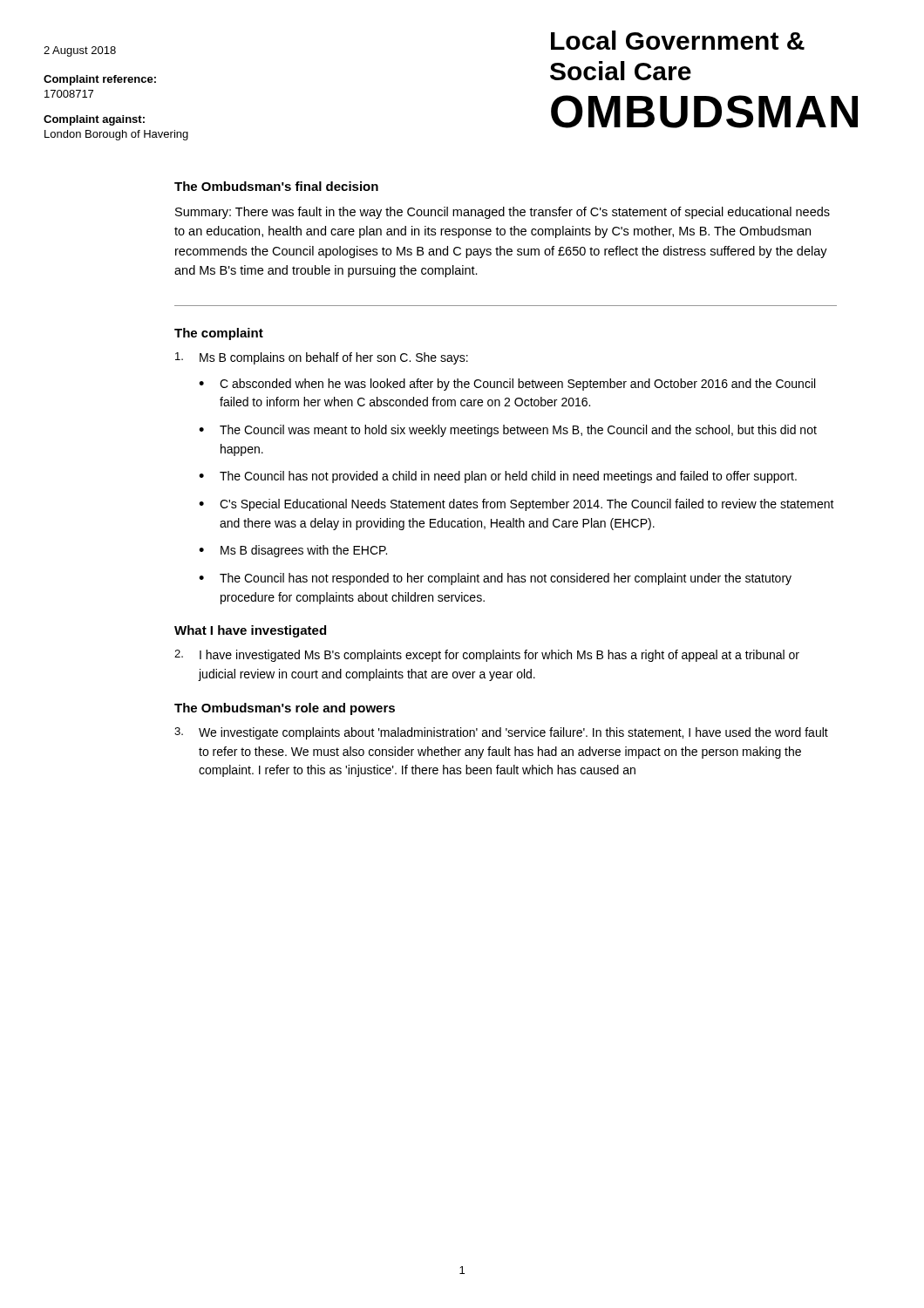Locate the element starting "Summary: There was fault in the way the"

(x=502, y=241)
